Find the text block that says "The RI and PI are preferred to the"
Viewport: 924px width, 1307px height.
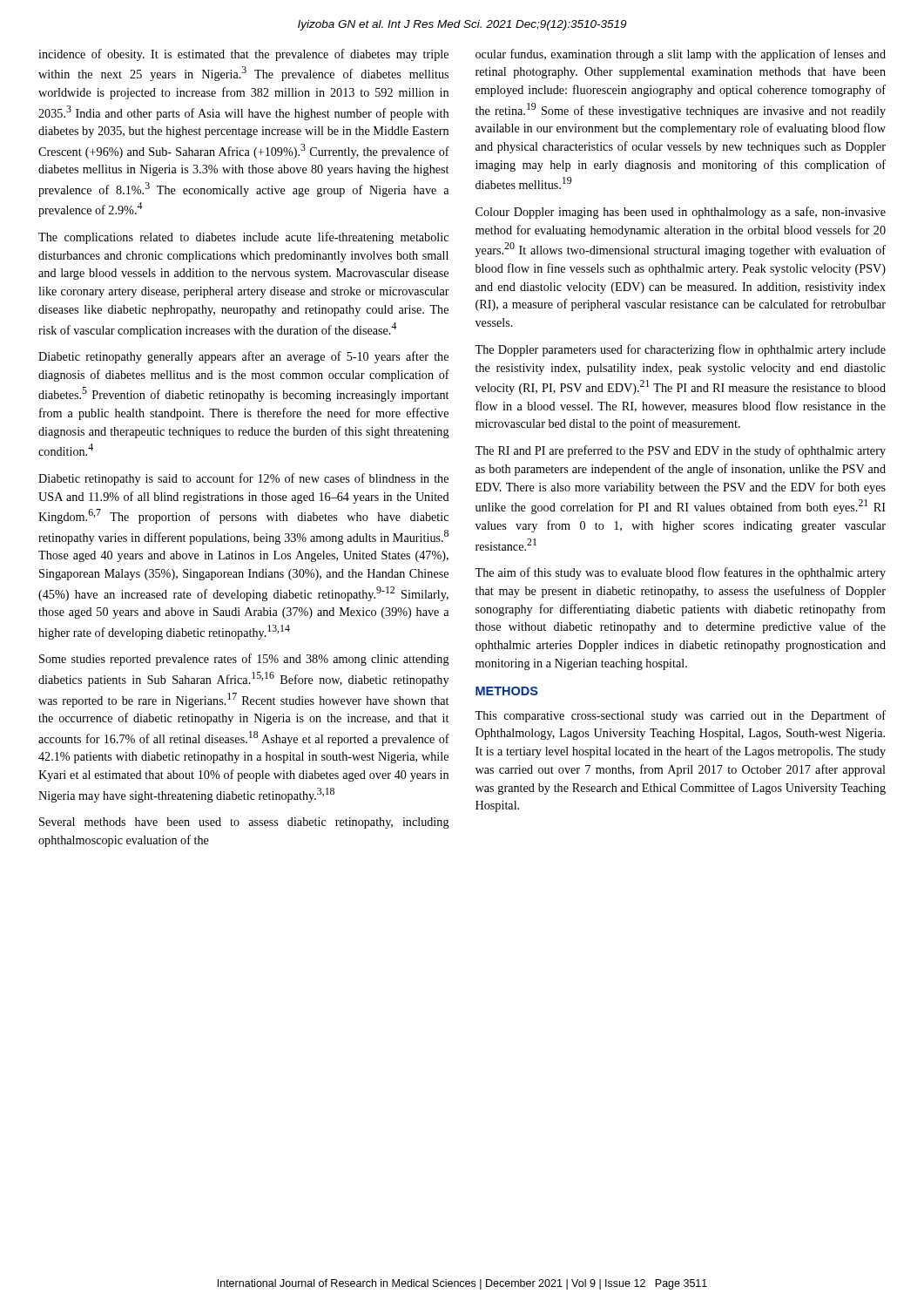[x=680, y=498]
